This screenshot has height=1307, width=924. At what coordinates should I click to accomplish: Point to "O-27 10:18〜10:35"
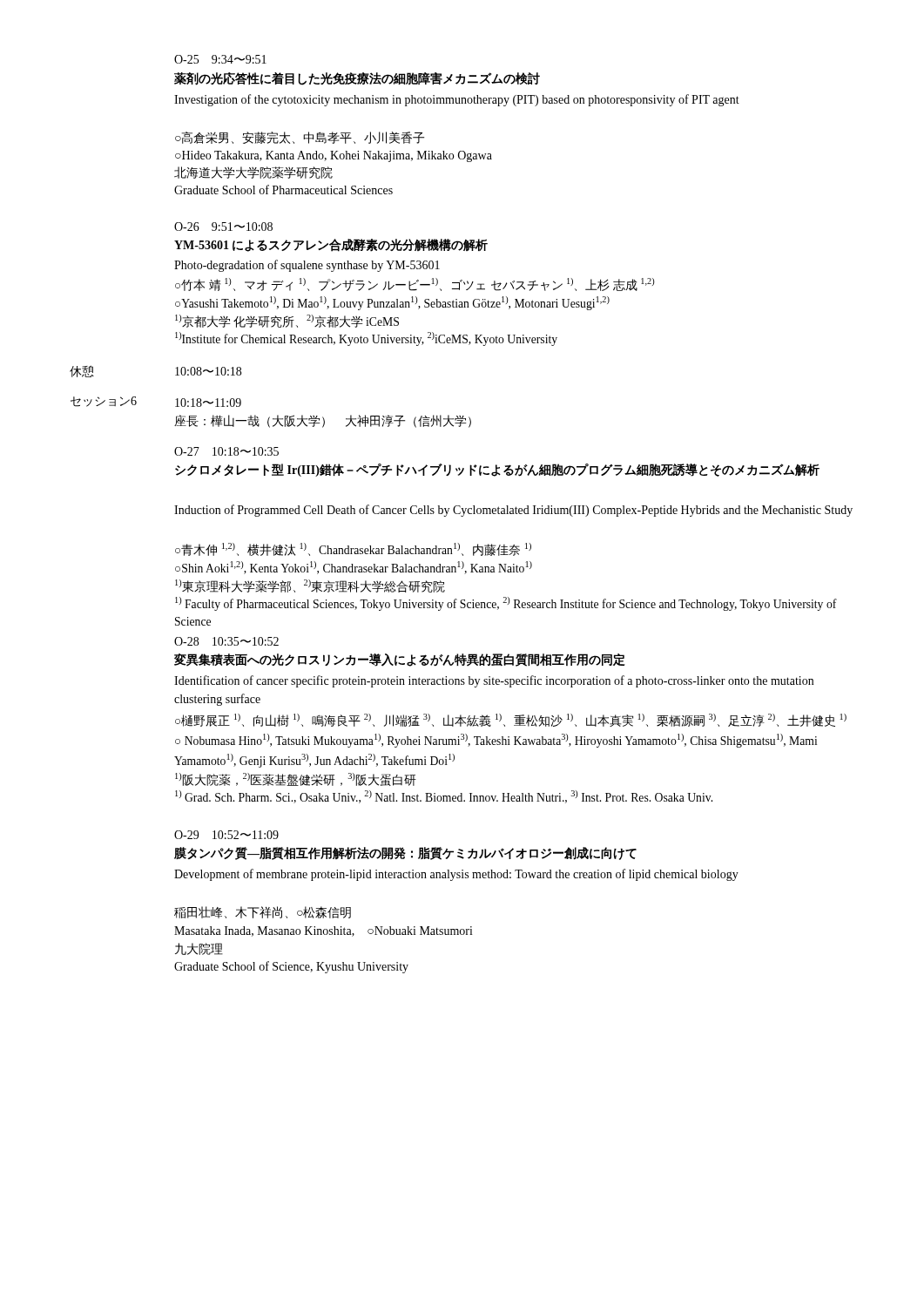[x=227, y=452]
